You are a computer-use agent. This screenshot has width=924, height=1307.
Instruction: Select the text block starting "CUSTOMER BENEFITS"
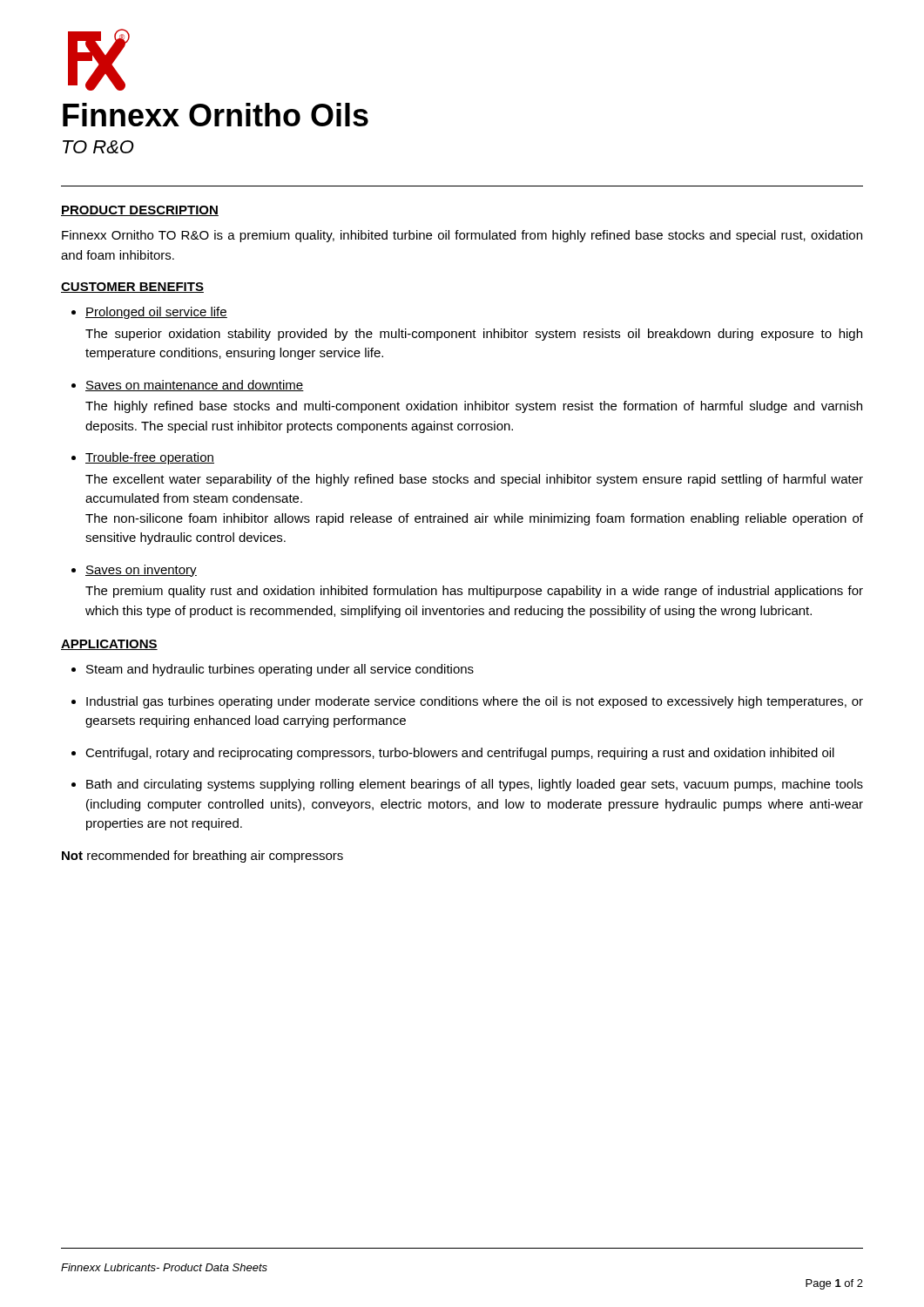click(132, 286)
